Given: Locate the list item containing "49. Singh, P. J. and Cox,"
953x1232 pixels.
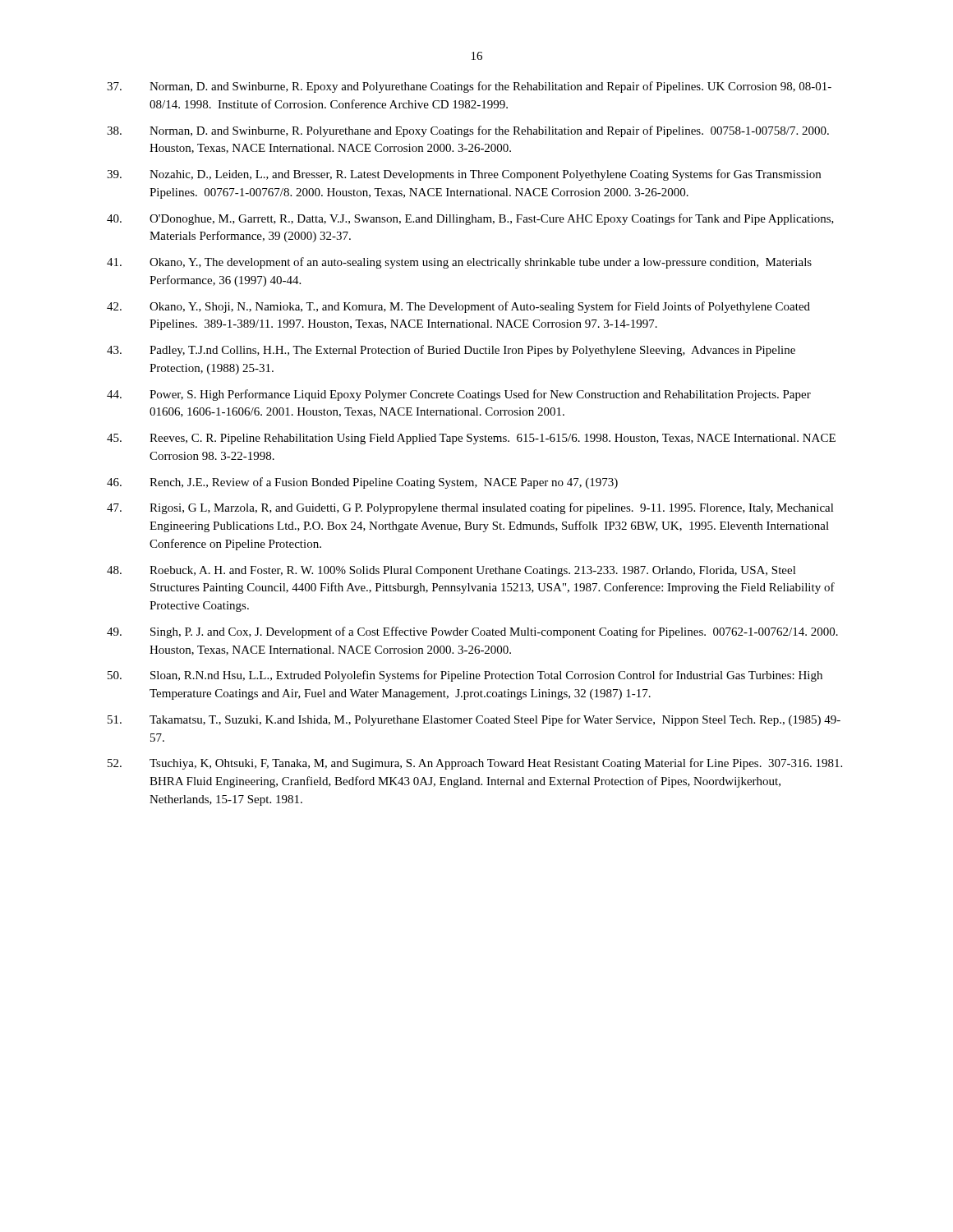Looking at the screenshot, I should point(476,641).
